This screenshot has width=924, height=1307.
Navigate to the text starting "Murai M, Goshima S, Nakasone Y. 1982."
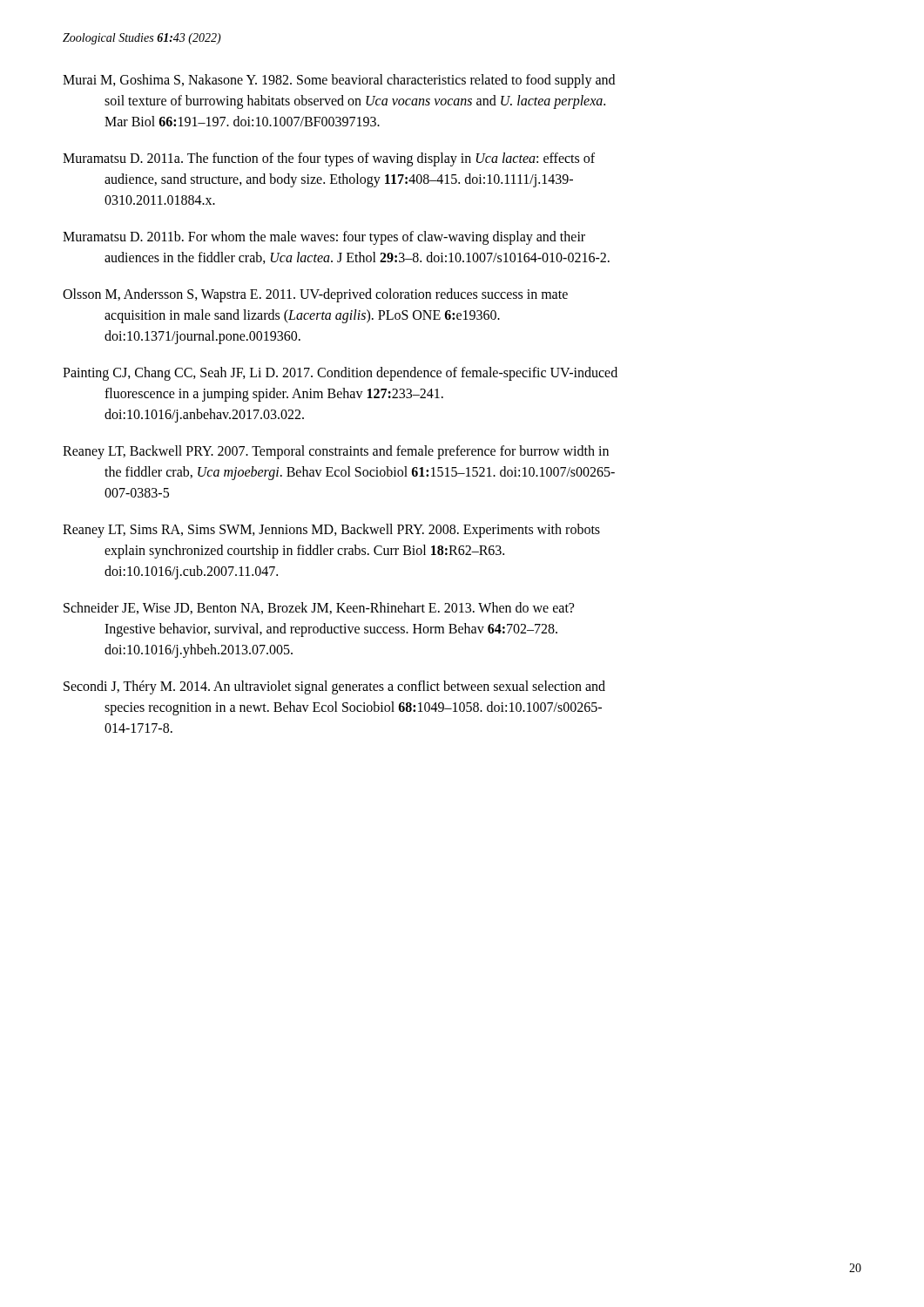462,102
